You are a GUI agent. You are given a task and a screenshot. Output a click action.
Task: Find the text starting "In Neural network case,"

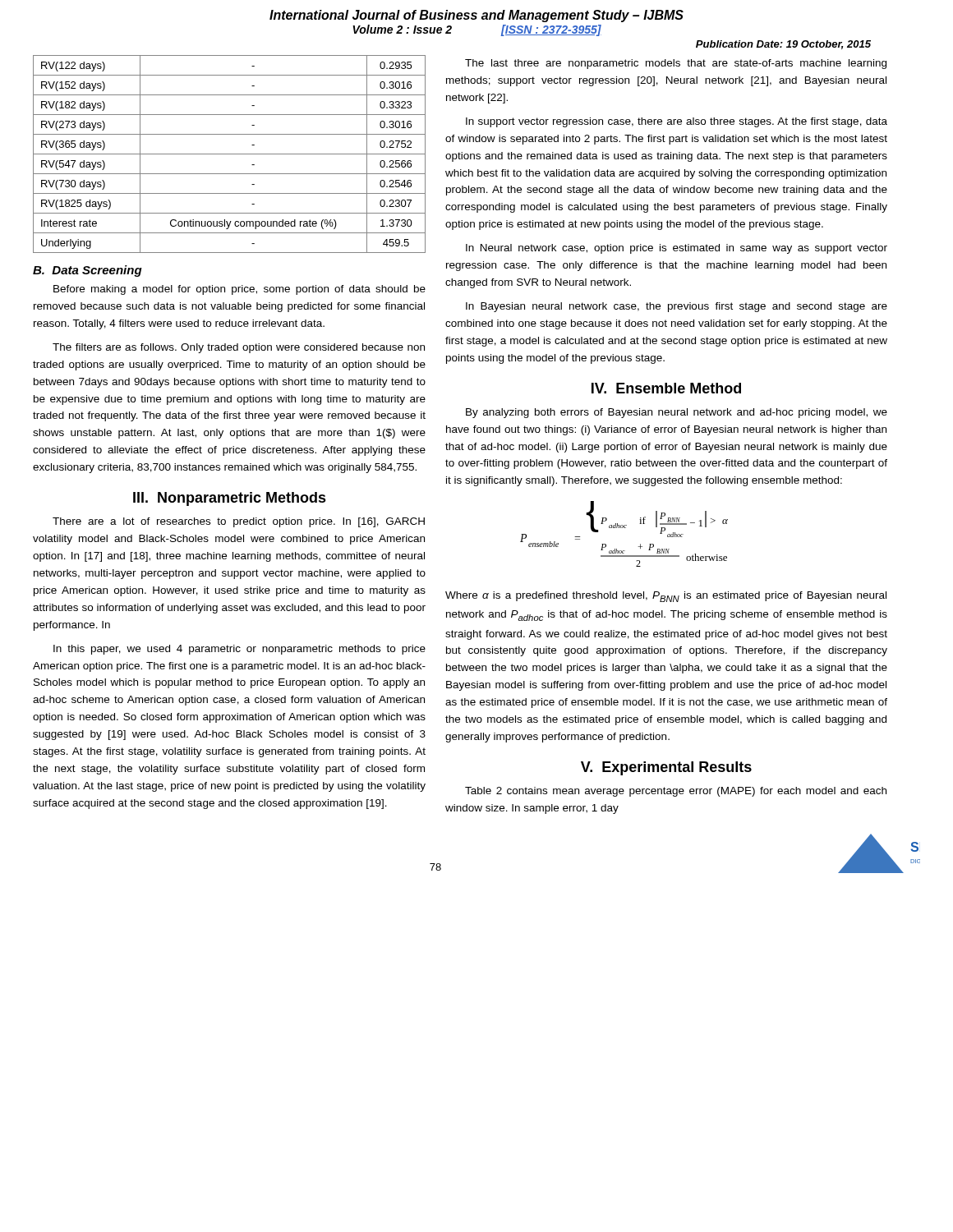tap(666, 265)
